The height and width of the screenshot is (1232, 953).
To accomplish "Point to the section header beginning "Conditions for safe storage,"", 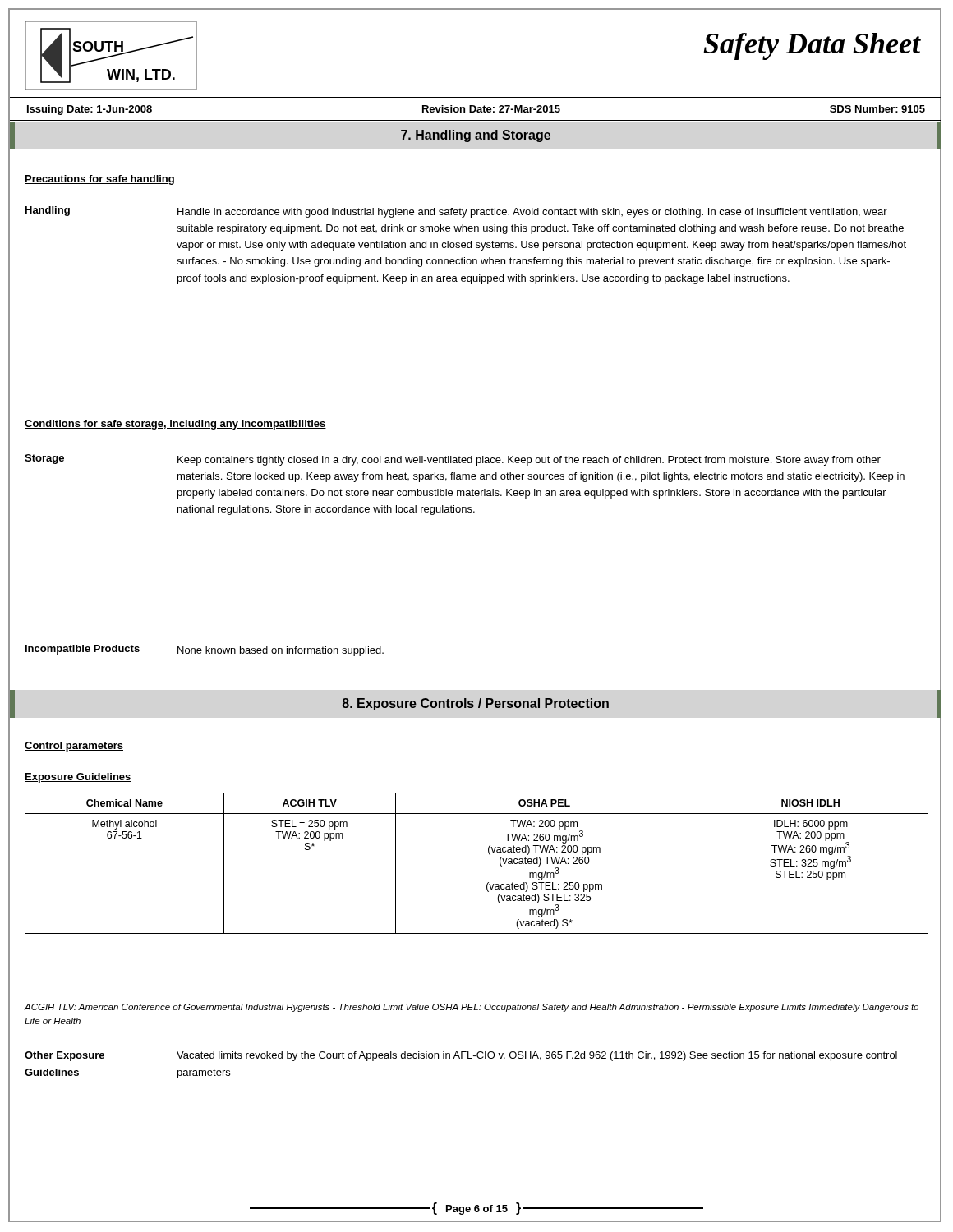I will pyautogui.click(x=175, y=423).
